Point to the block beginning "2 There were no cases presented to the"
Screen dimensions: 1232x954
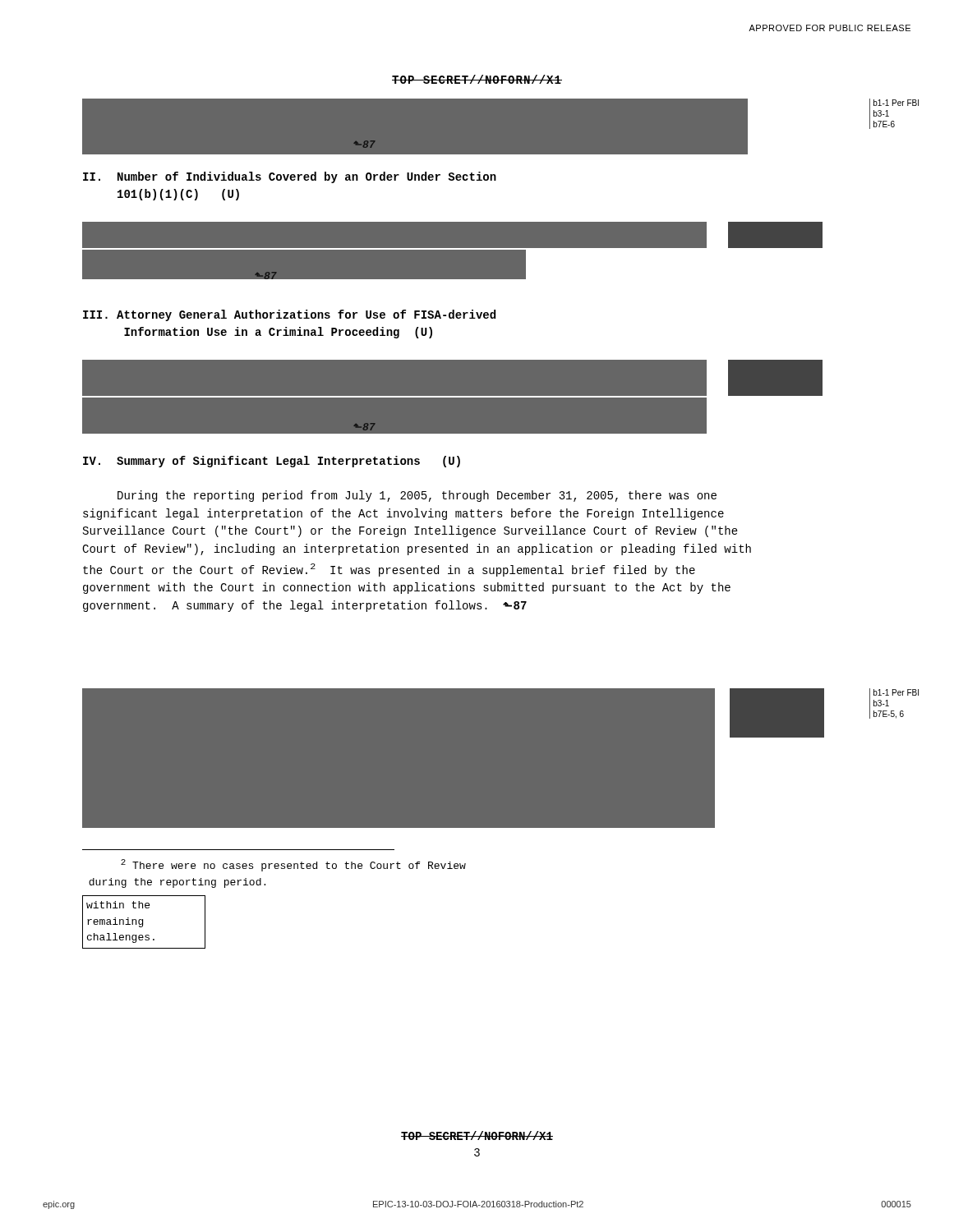(x=274, y=873)
